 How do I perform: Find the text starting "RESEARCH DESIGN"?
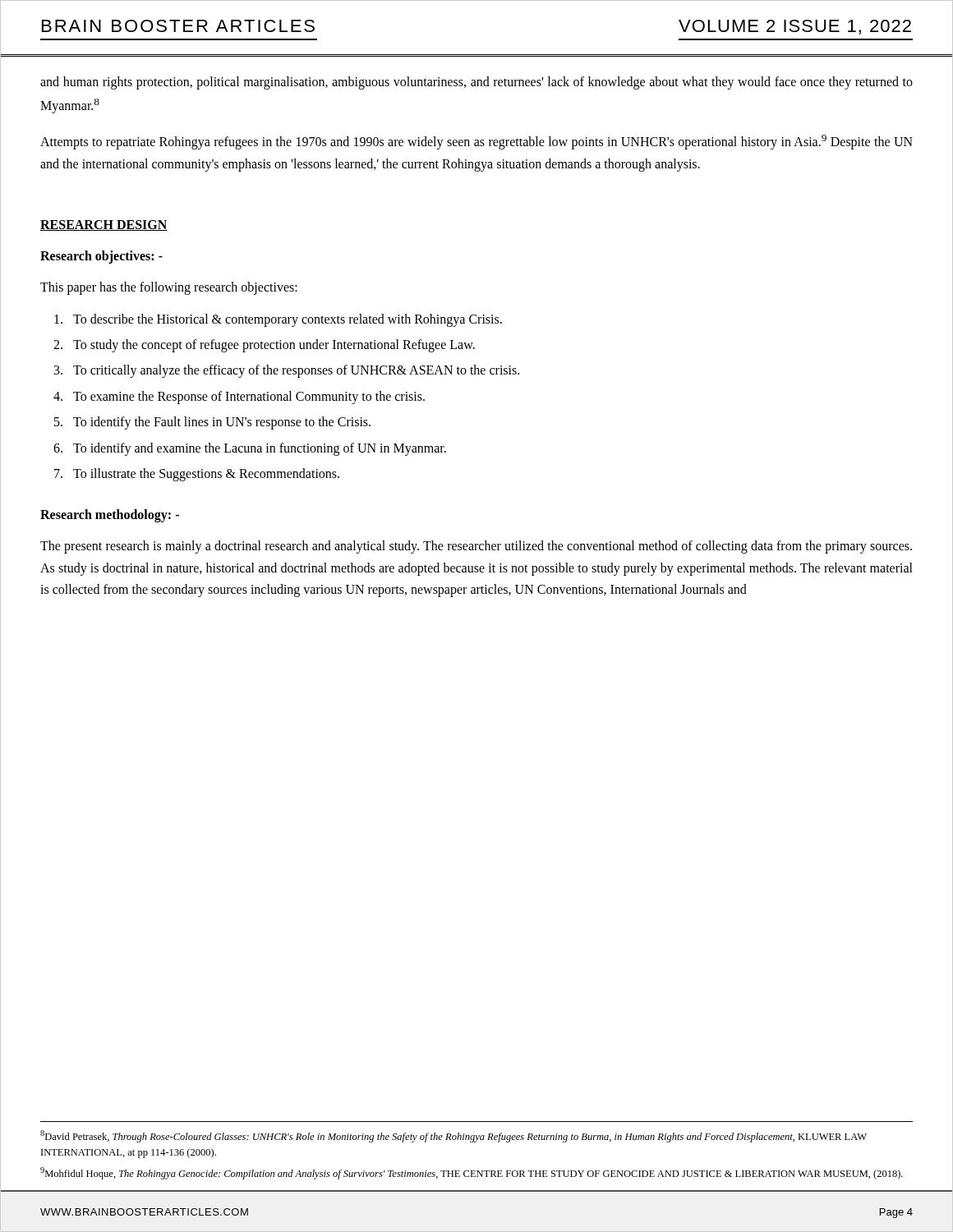pos(104,225)
